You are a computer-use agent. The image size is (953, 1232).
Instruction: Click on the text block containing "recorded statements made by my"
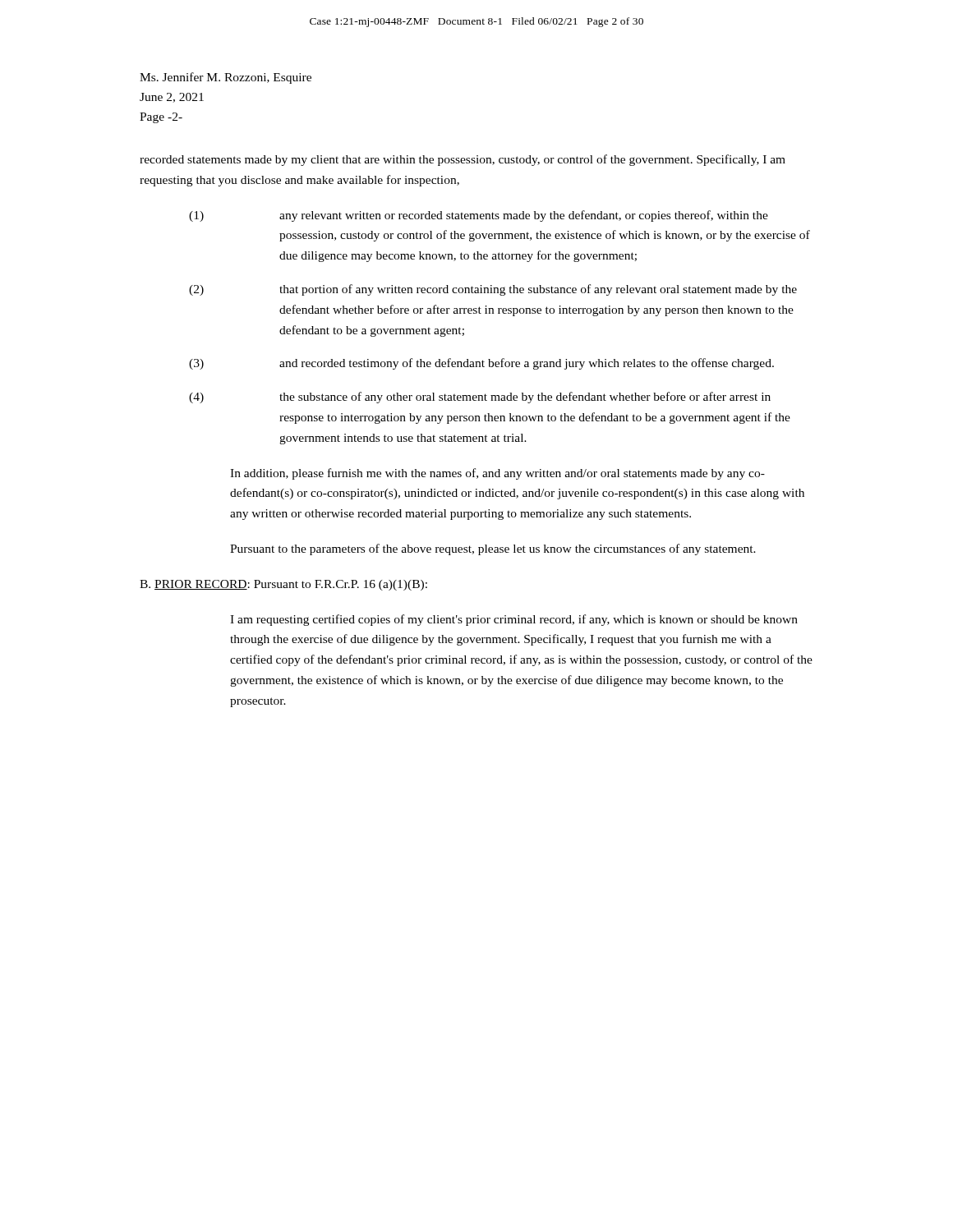pos(463,169)
